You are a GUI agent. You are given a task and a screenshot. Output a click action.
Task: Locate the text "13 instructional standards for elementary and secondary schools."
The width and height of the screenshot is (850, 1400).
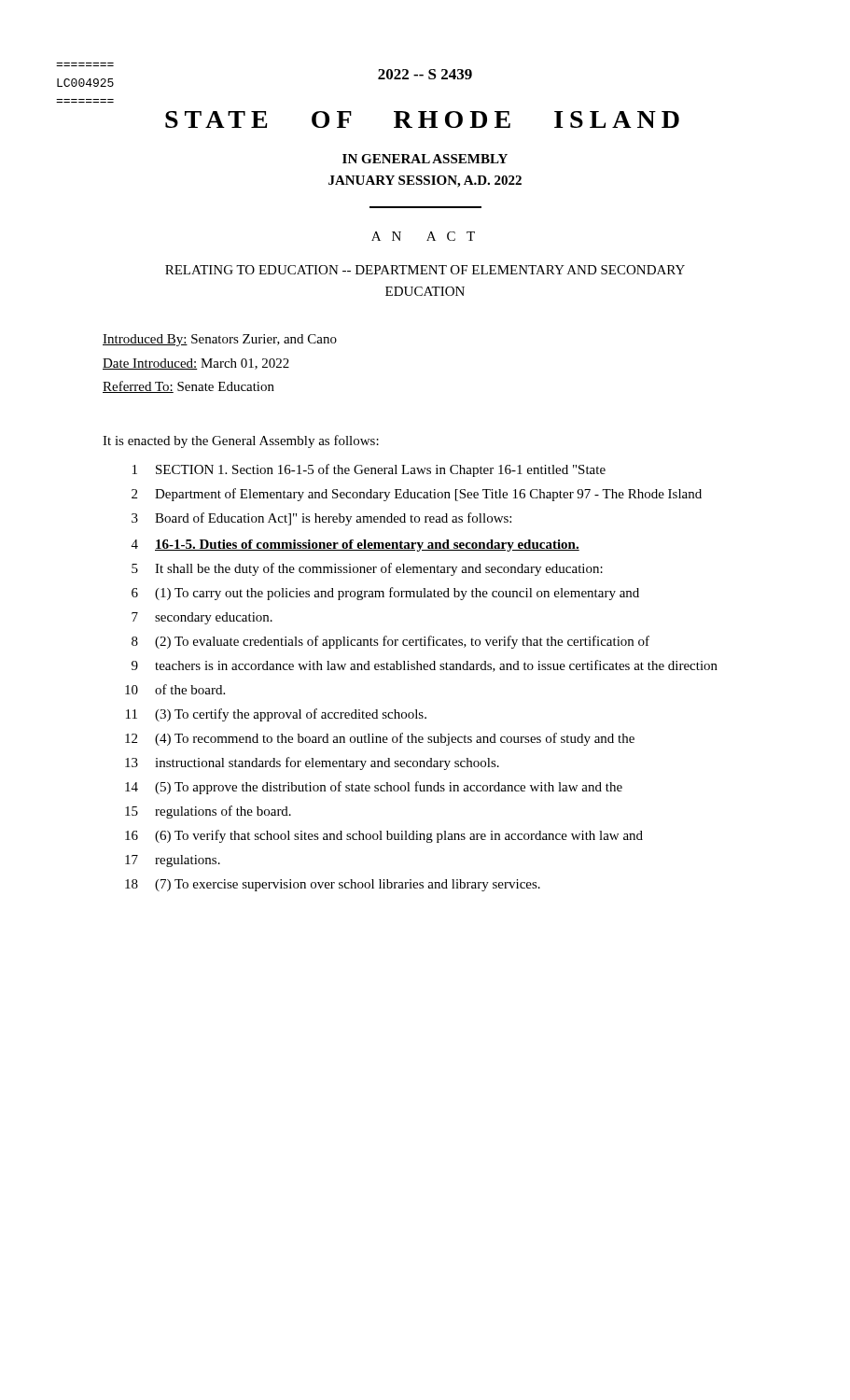[x=425, y=762]
